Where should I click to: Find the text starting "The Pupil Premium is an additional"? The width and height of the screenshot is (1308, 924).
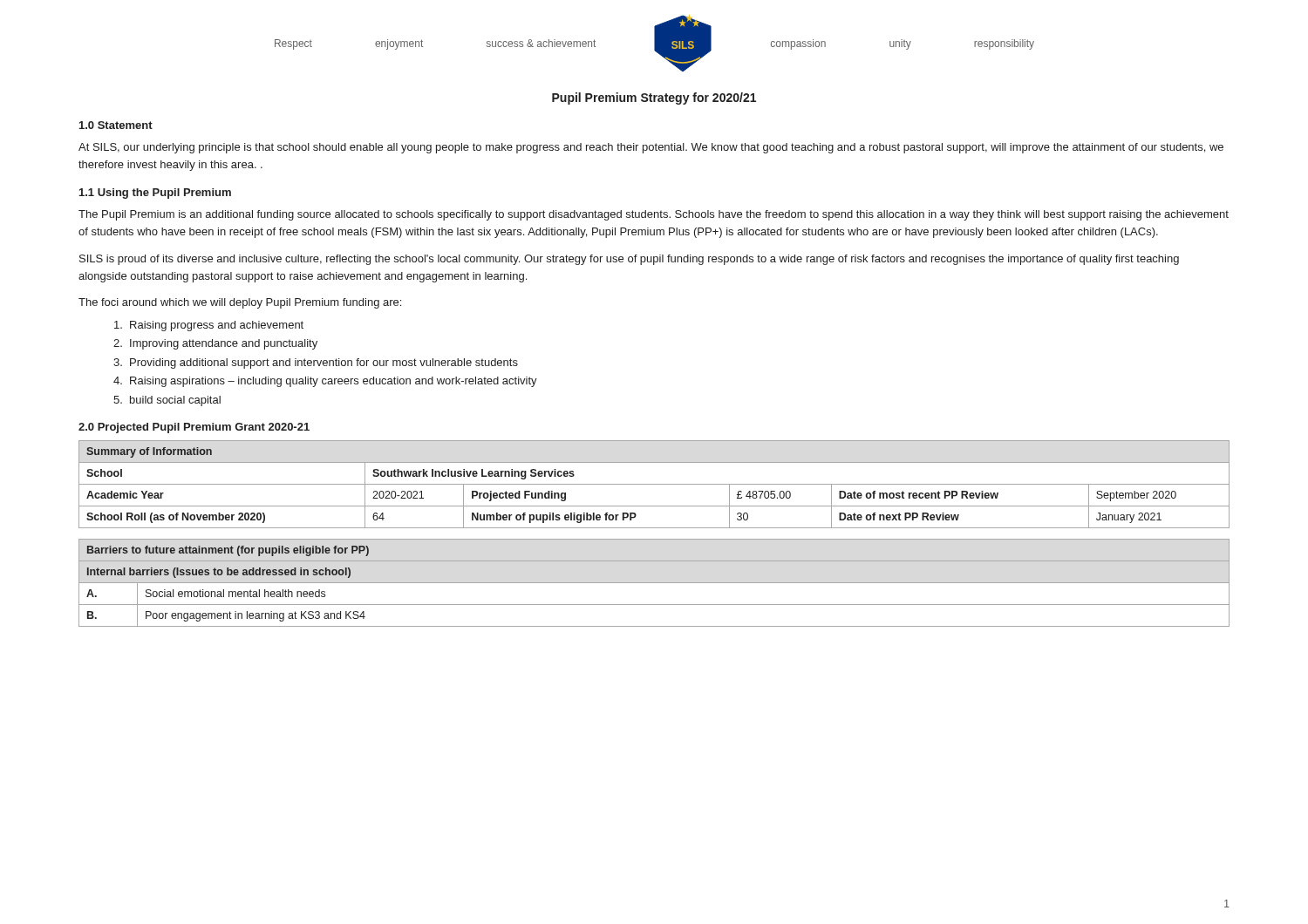click(x=653, y=223)
